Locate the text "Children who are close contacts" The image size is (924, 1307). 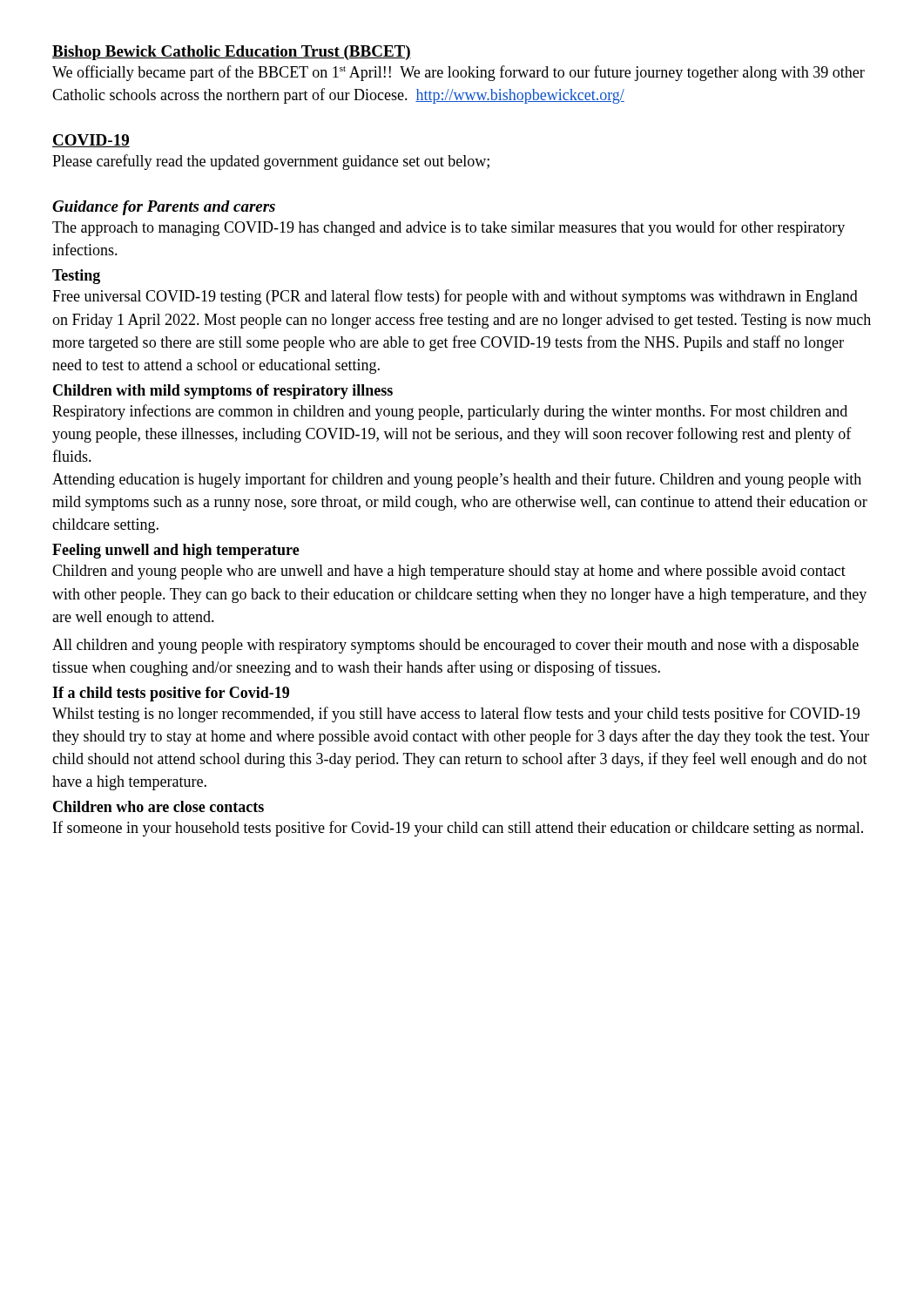(158, 807)
